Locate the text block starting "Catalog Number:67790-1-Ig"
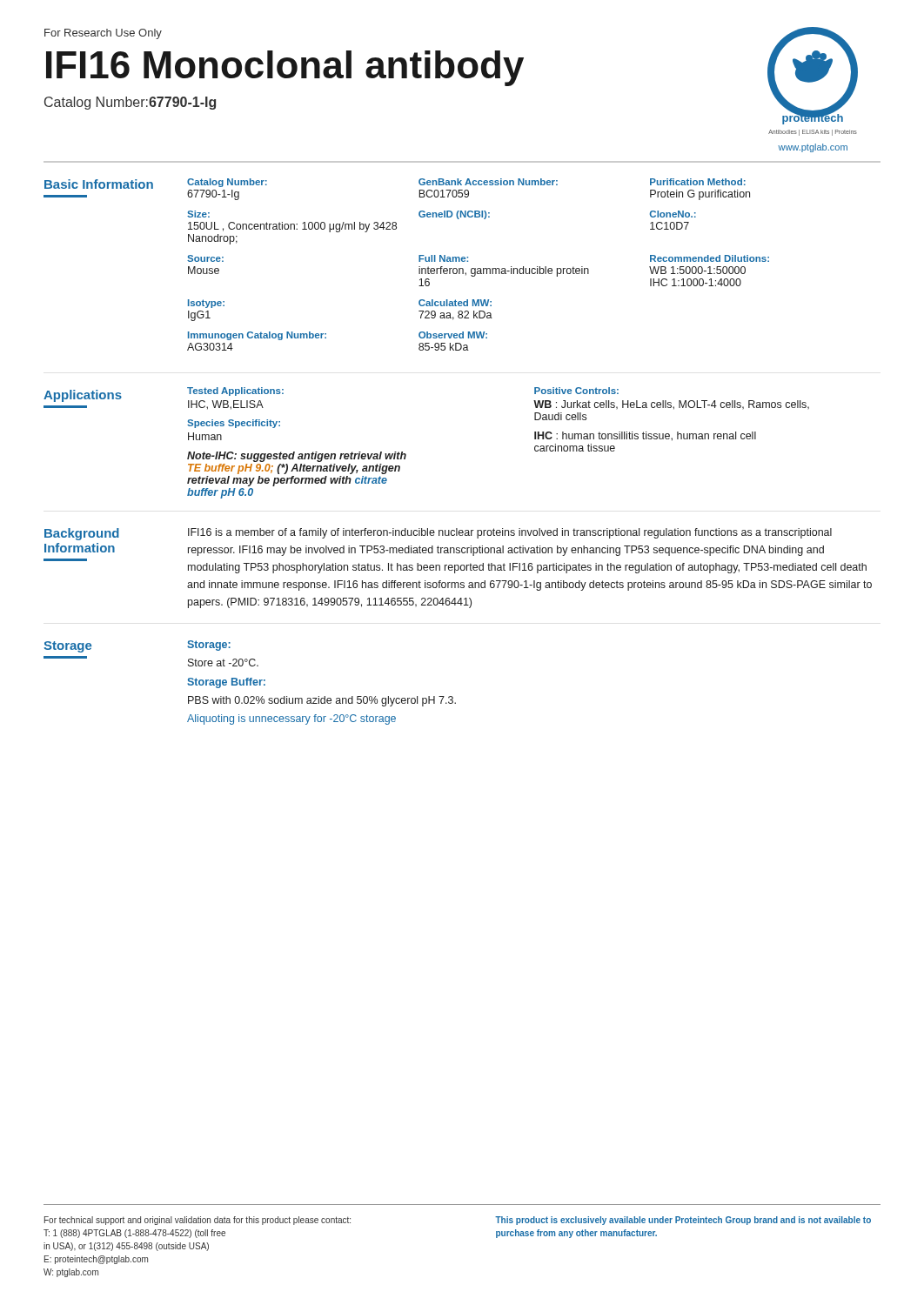 click(130, 103)
